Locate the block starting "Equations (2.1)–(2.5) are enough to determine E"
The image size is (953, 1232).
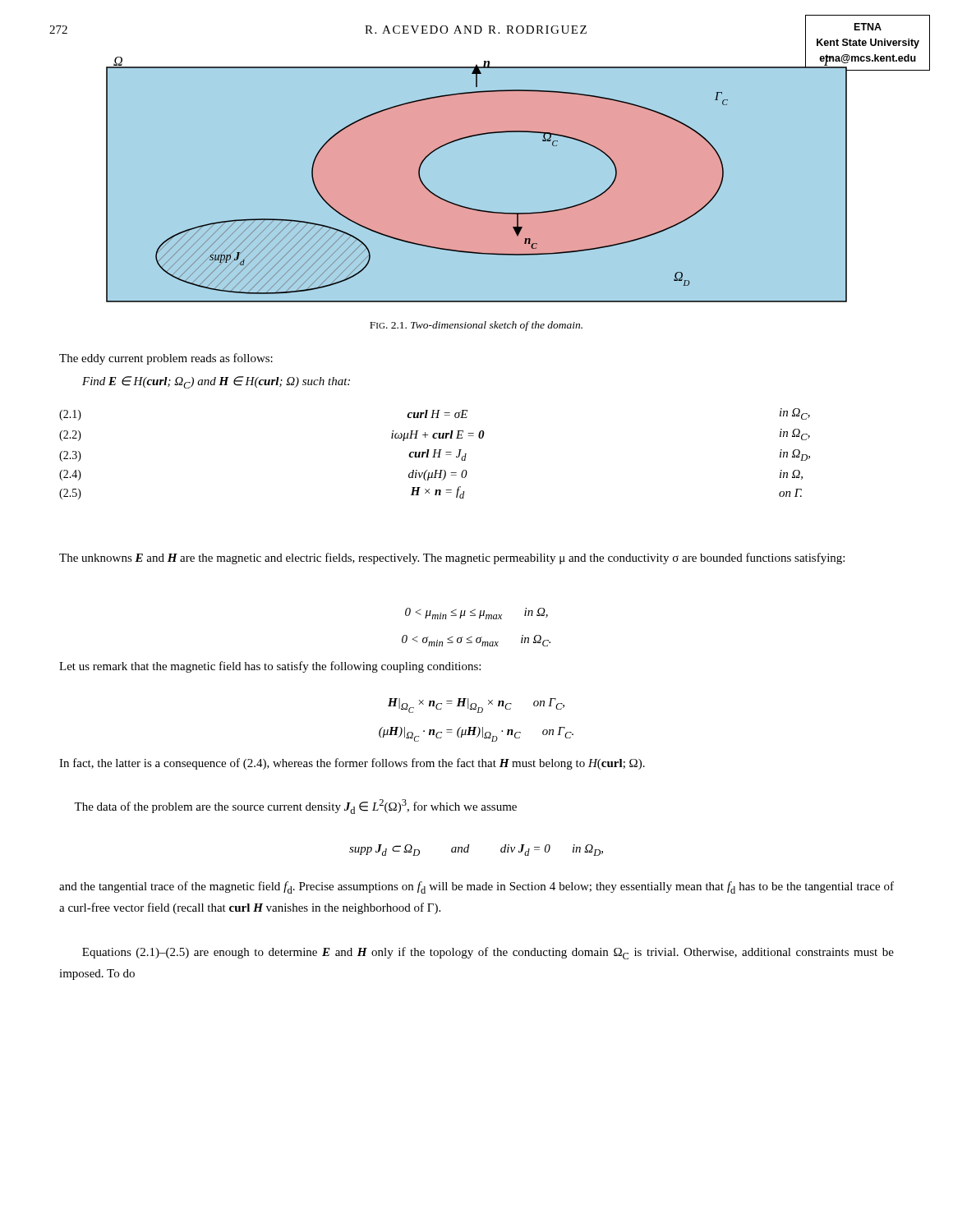[476, 963]
